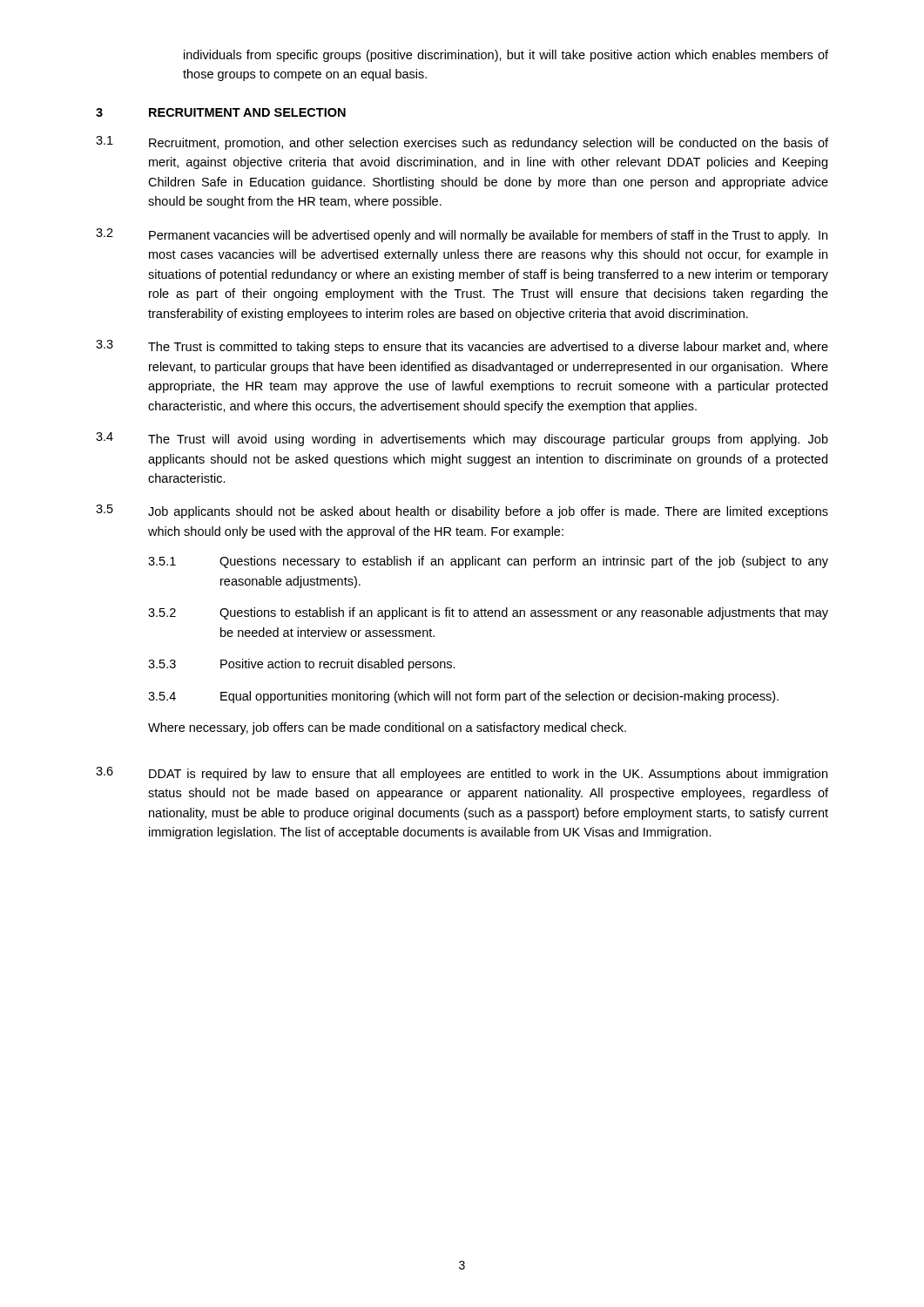Click on the text starting "3.5 Job applicants should not be asked"

point(462,626)
